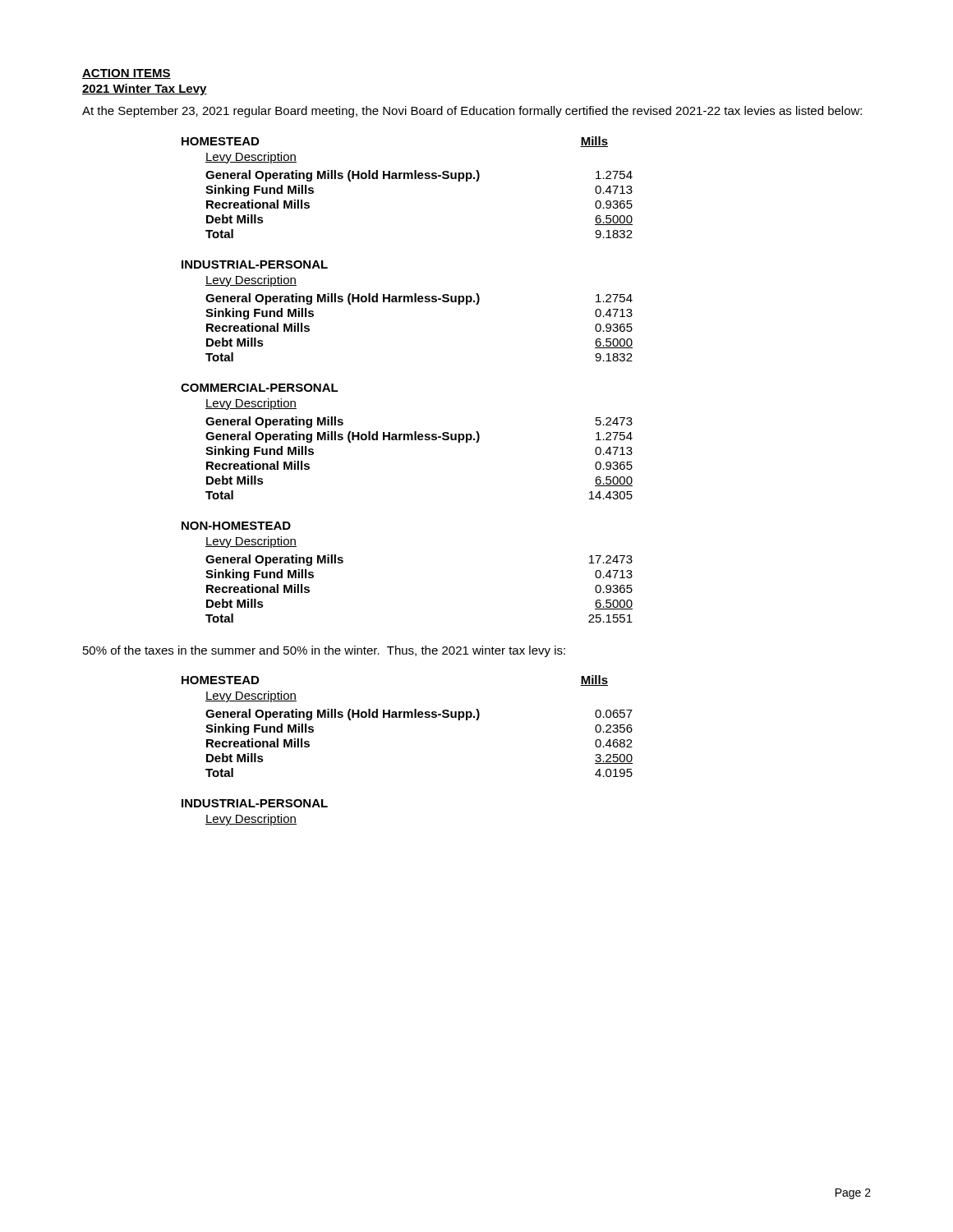Viewport: 953px width, 1232px height.
Task: Locate the passage starting "ACTION ITEMS"
Action: tap(126, 73)
